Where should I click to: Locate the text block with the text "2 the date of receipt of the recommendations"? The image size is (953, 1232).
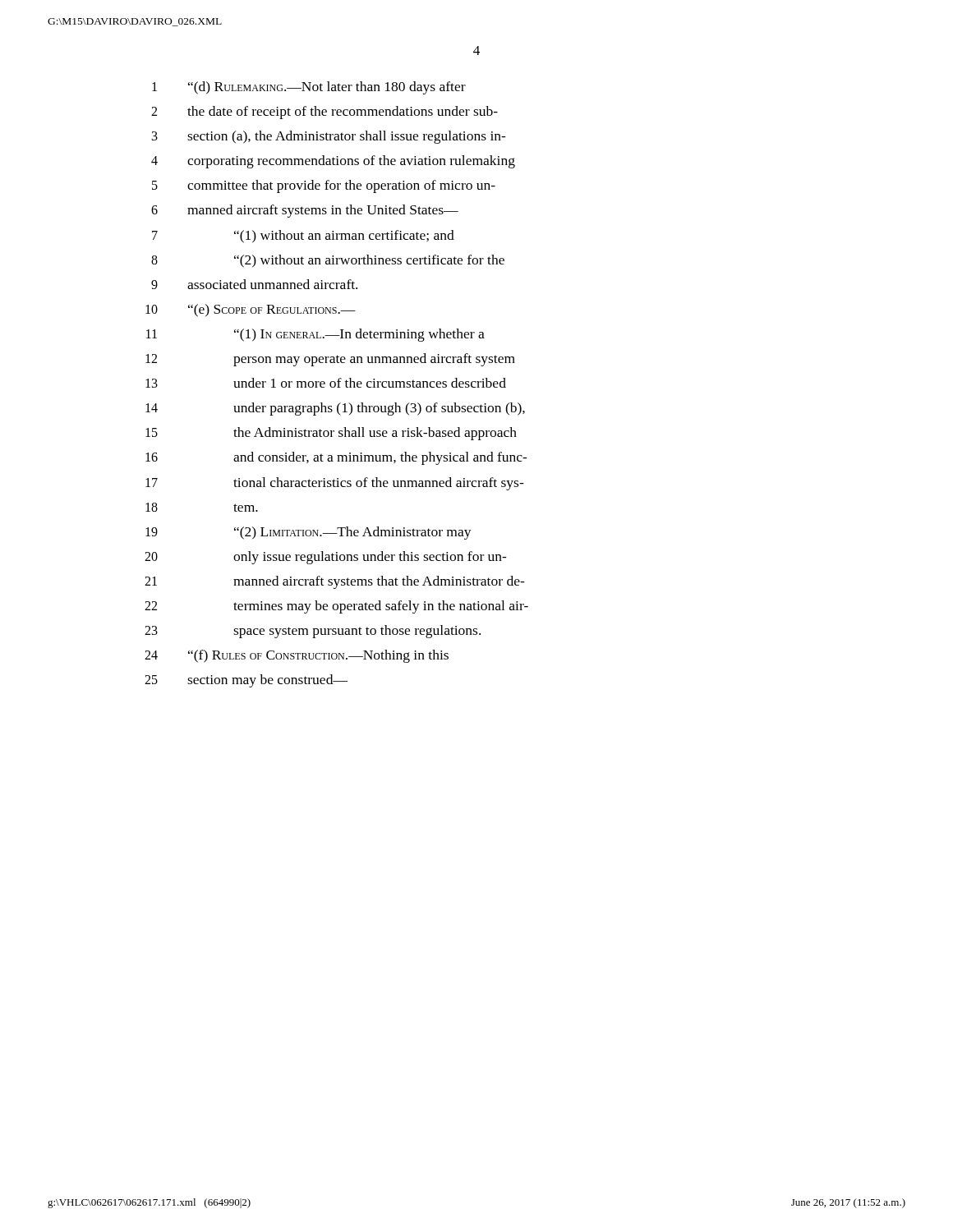pyautogui.click(x=306, y=111)
